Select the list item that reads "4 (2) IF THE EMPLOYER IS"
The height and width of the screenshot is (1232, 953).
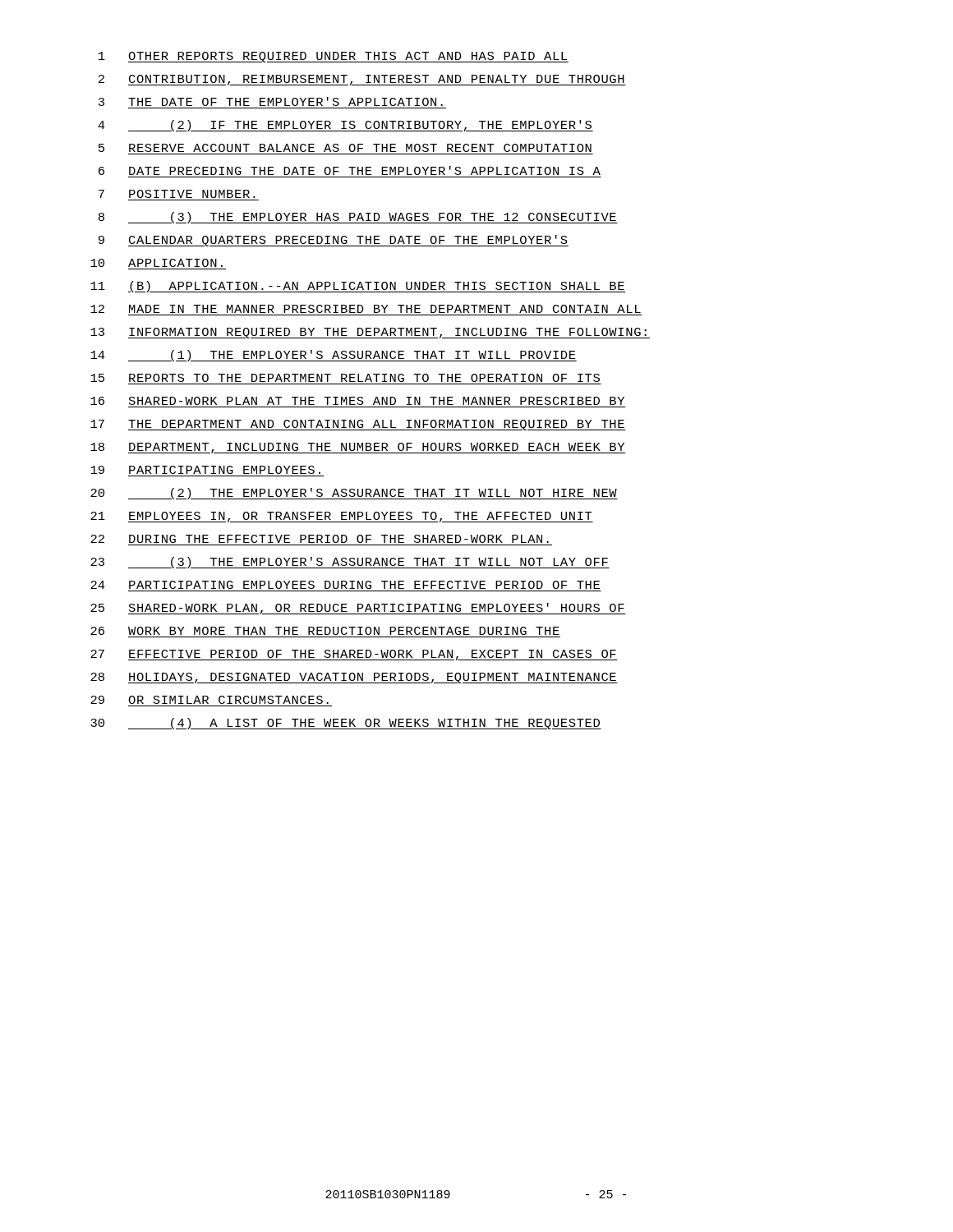[x=329, y=126]
